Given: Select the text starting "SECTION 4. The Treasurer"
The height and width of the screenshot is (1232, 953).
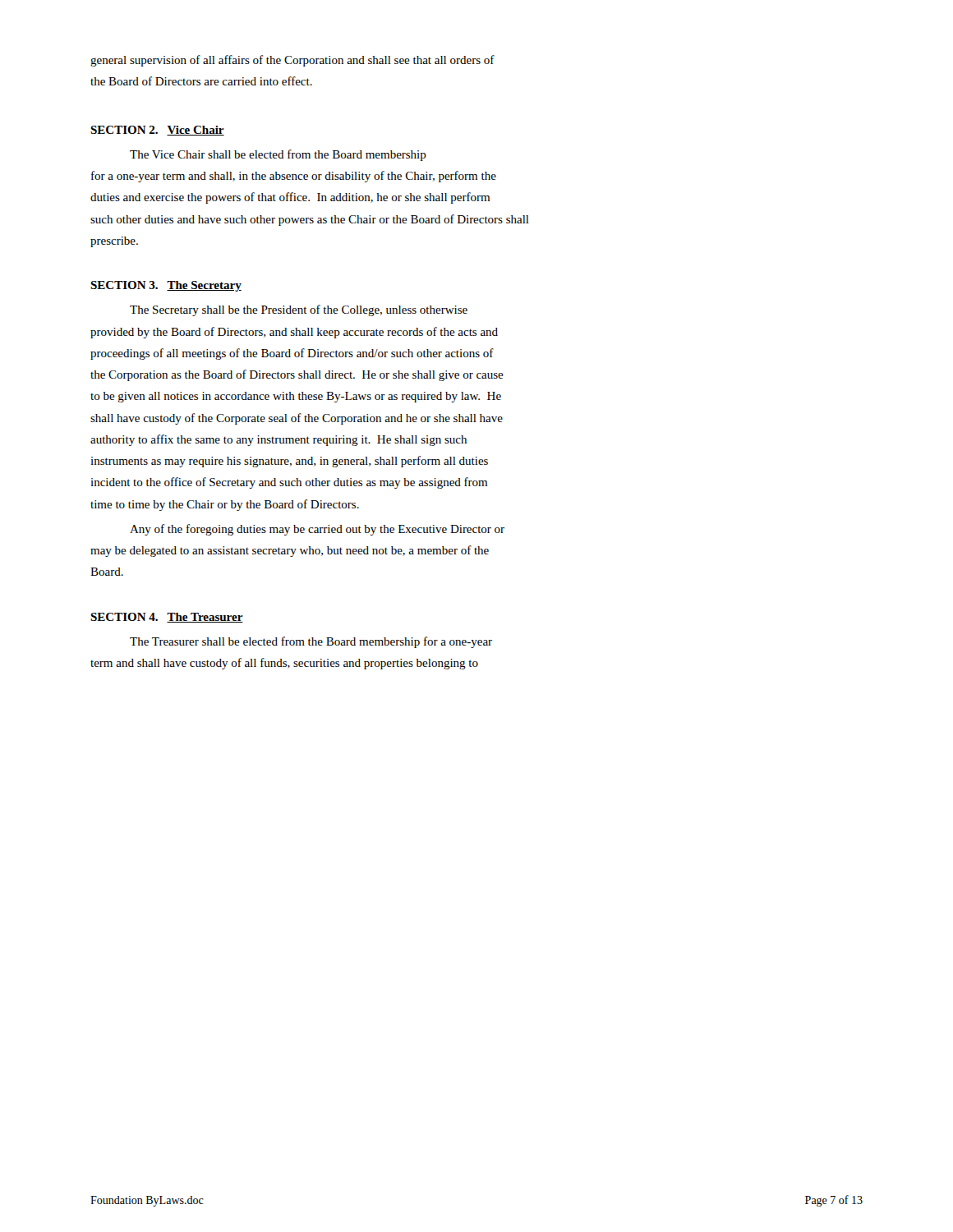Looking at the screenshot, I should pyautogui.click(x=167, y=618).
